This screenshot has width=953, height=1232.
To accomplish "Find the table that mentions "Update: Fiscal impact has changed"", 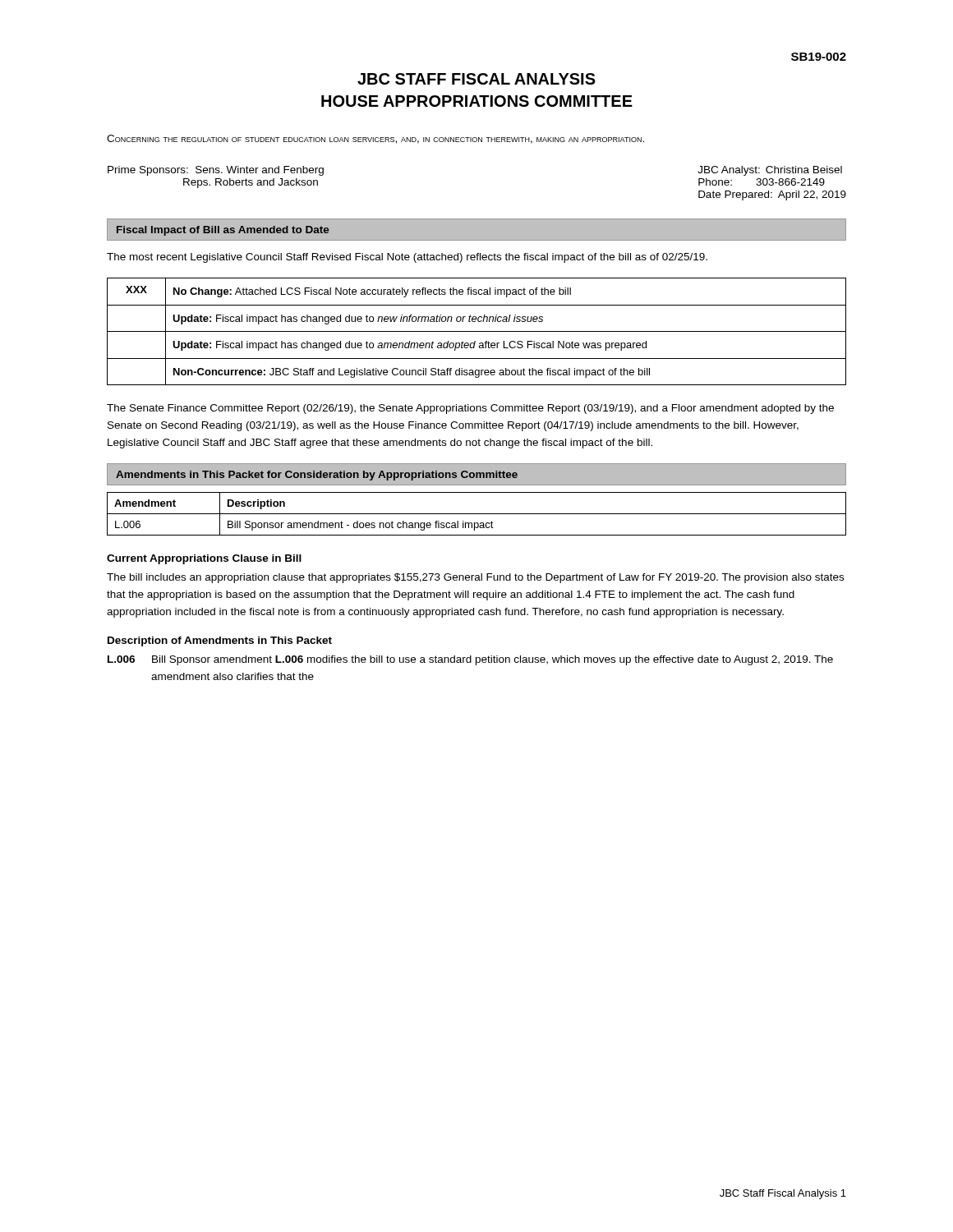I will point(476,332).
